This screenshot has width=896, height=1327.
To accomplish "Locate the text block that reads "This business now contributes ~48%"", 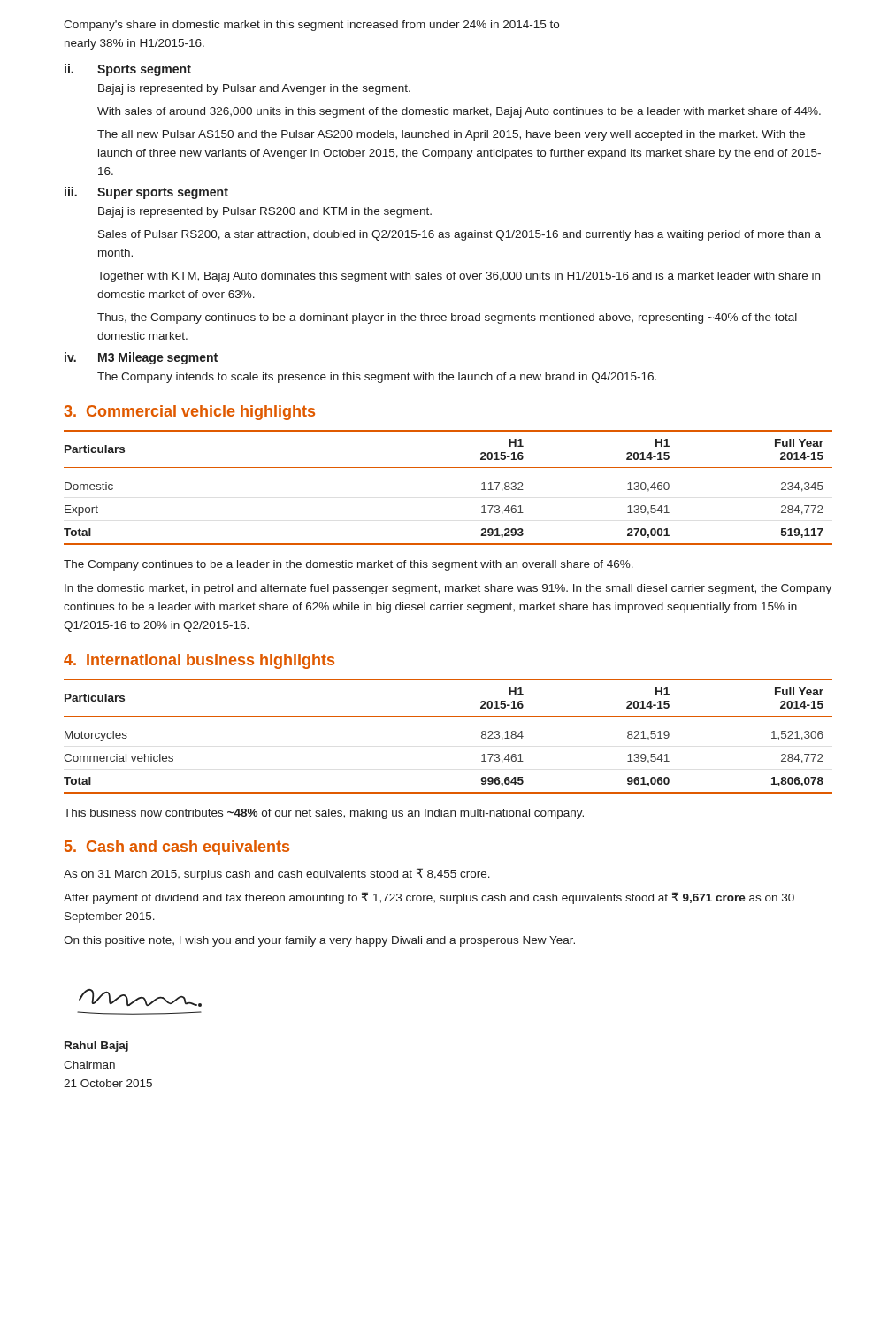I will pyautogui.click(x=324, y=812).
